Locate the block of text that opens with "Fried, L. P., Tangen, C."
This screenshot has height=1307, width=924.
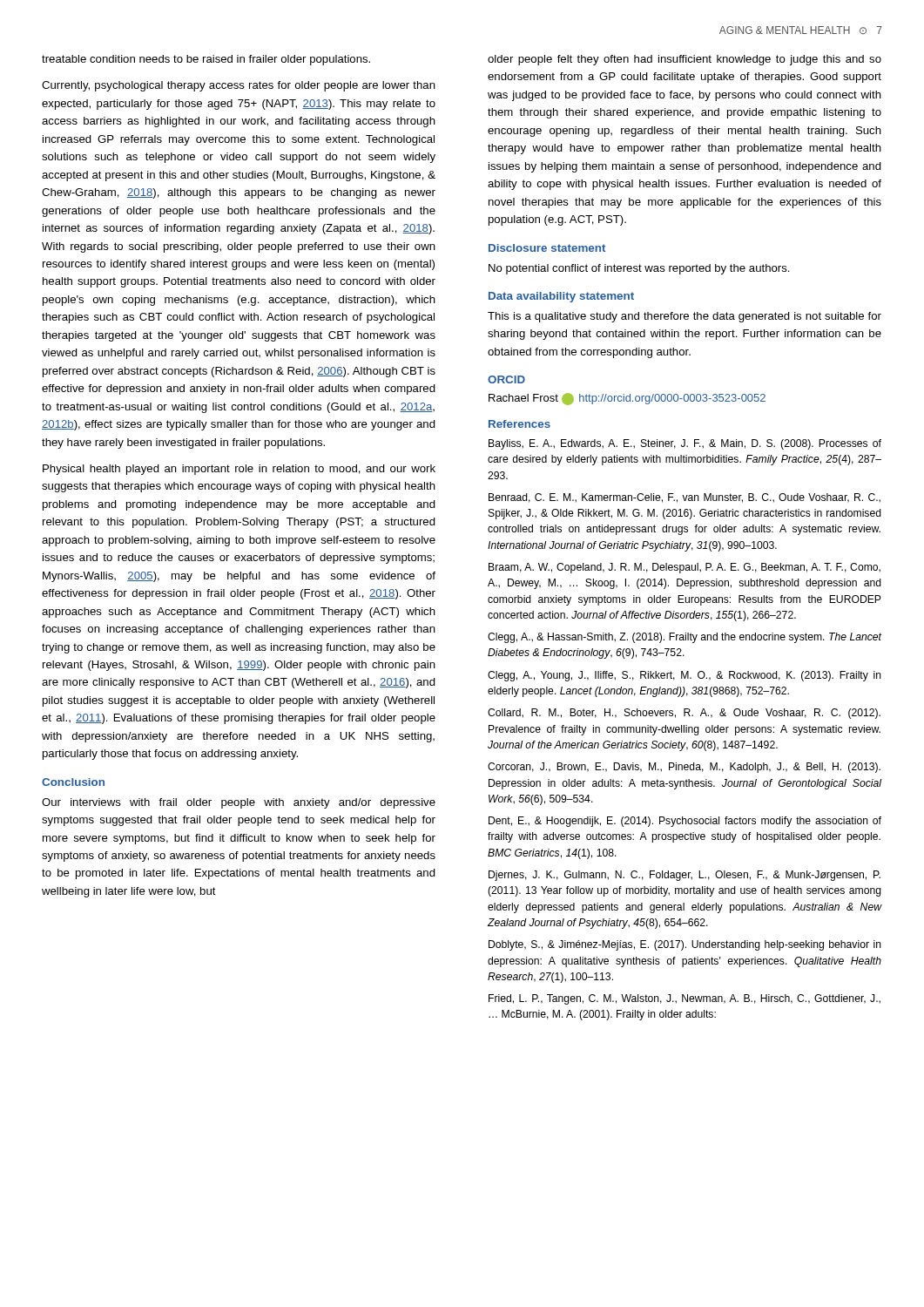[684, 1007]
